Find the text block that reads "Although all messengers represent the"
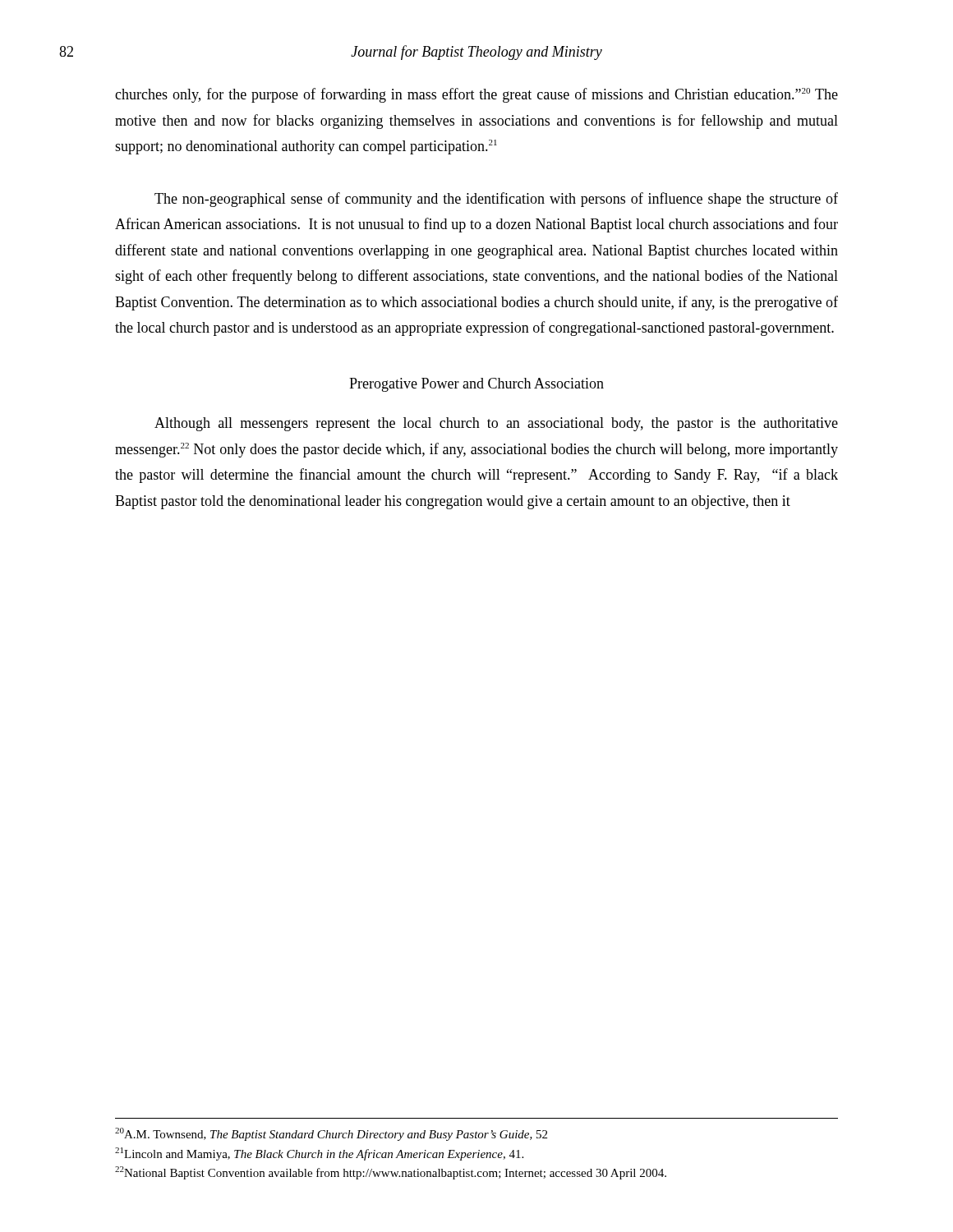 [x=476, y=462]
